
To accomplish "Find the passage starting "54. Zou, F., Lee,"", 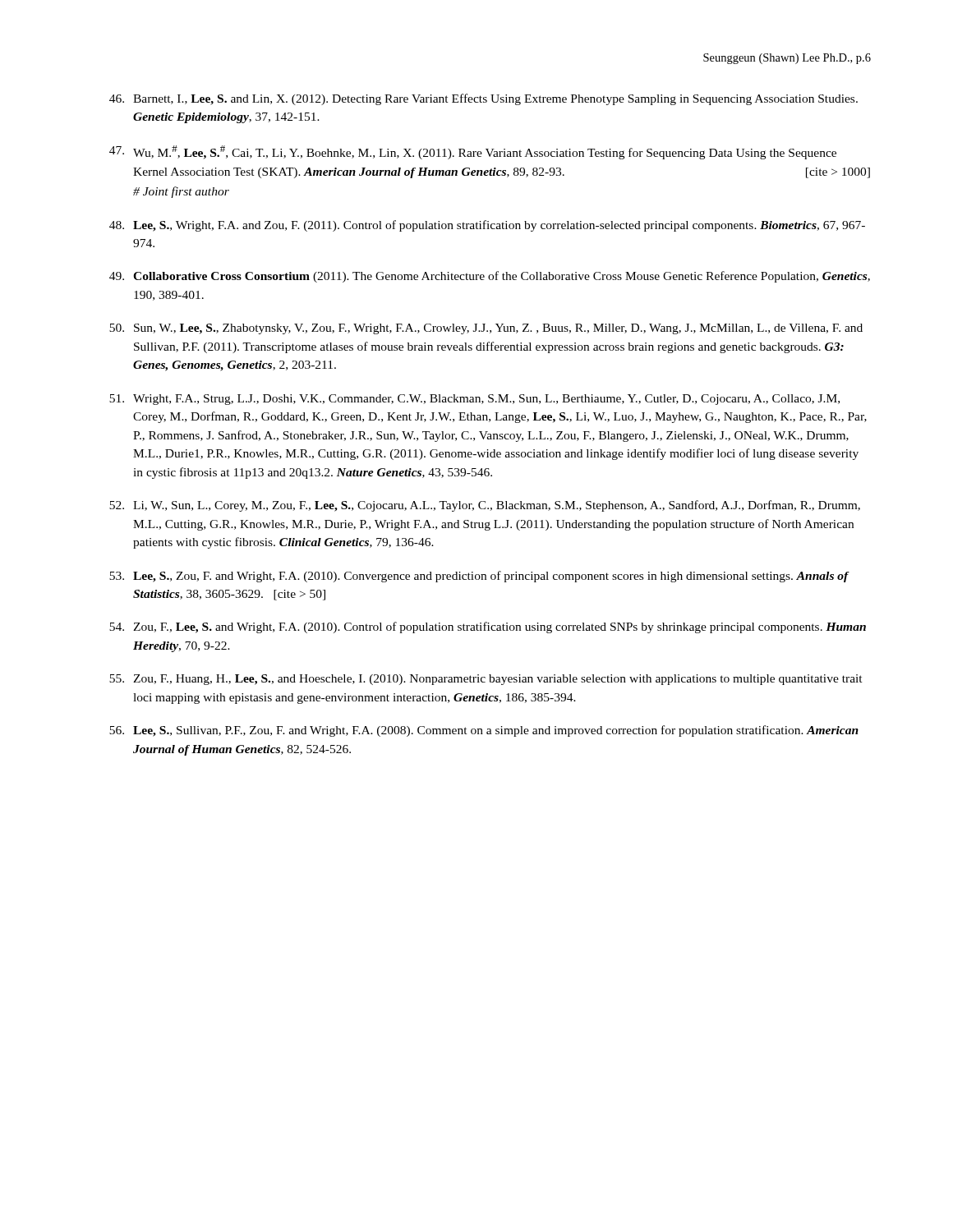I will coord(476,637).
